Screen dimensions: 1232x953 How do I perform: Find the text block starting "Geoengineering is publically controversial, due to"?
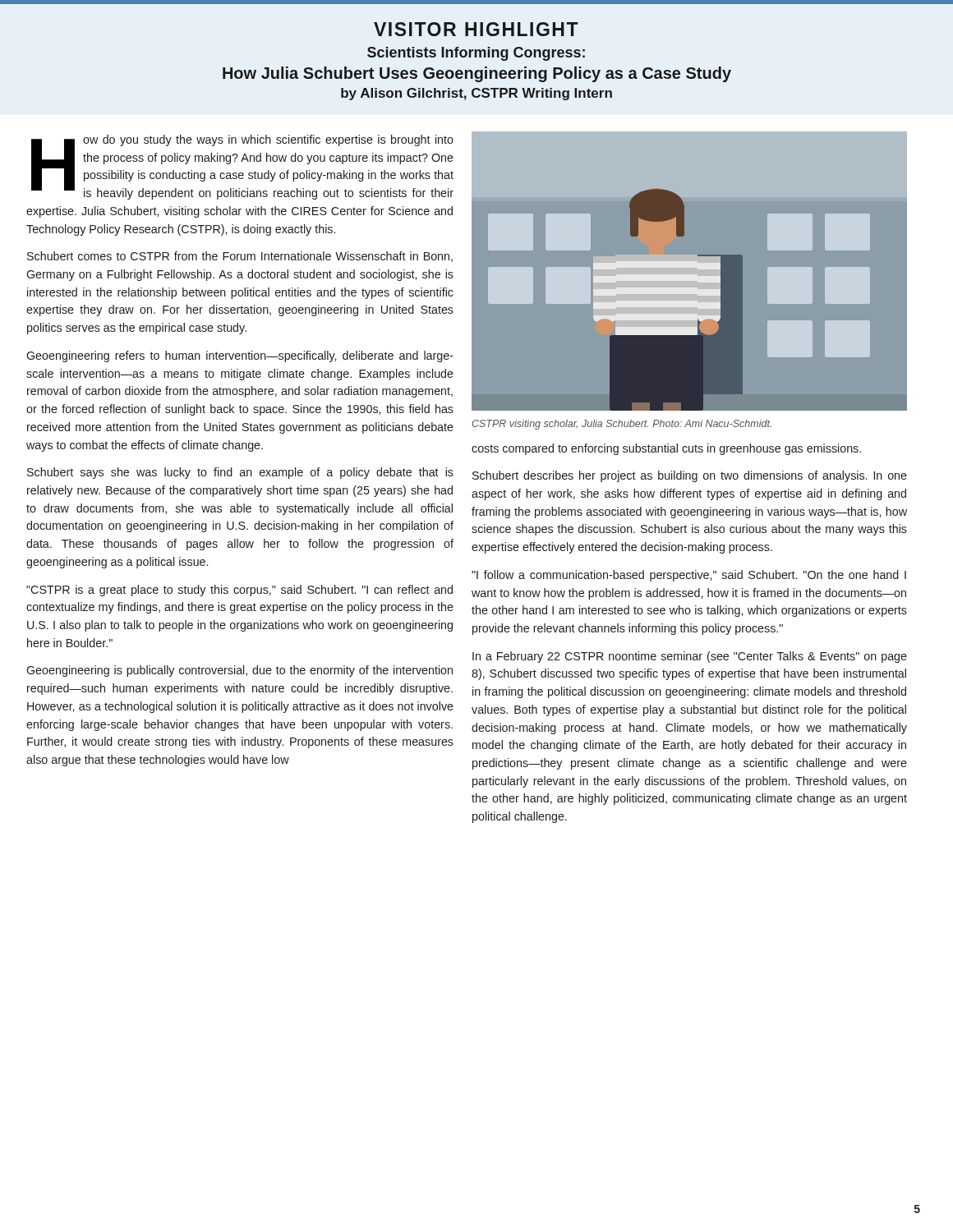pos(240,716)
